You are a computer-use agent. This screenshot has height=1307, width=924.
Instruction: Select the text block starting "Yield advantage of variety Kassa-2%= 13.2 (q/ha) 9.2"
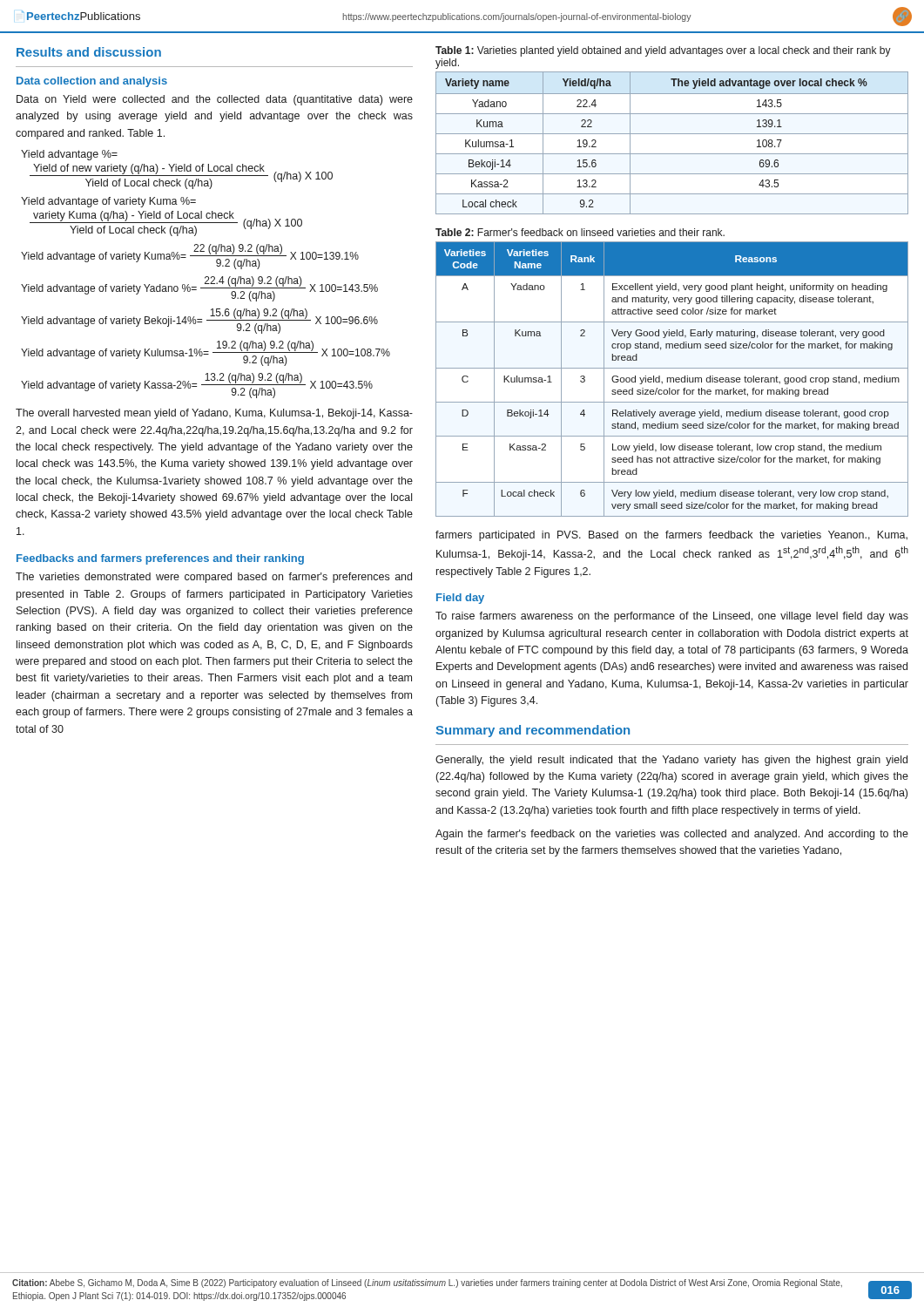(217, 385)
